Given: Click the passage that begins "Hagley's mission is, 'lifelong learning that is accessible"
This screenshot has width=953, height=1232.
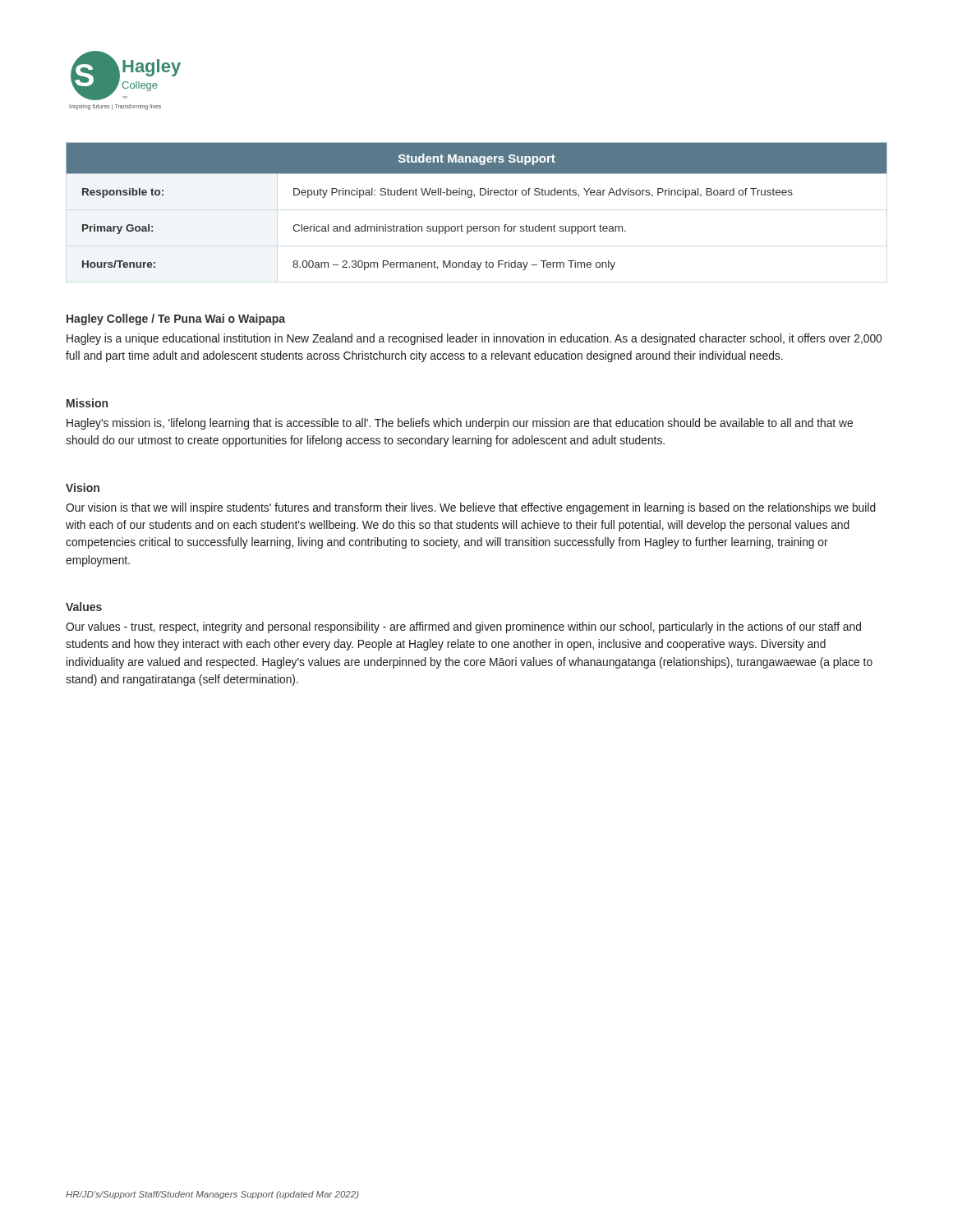Looking at the screenshot, I should (460, 432).
